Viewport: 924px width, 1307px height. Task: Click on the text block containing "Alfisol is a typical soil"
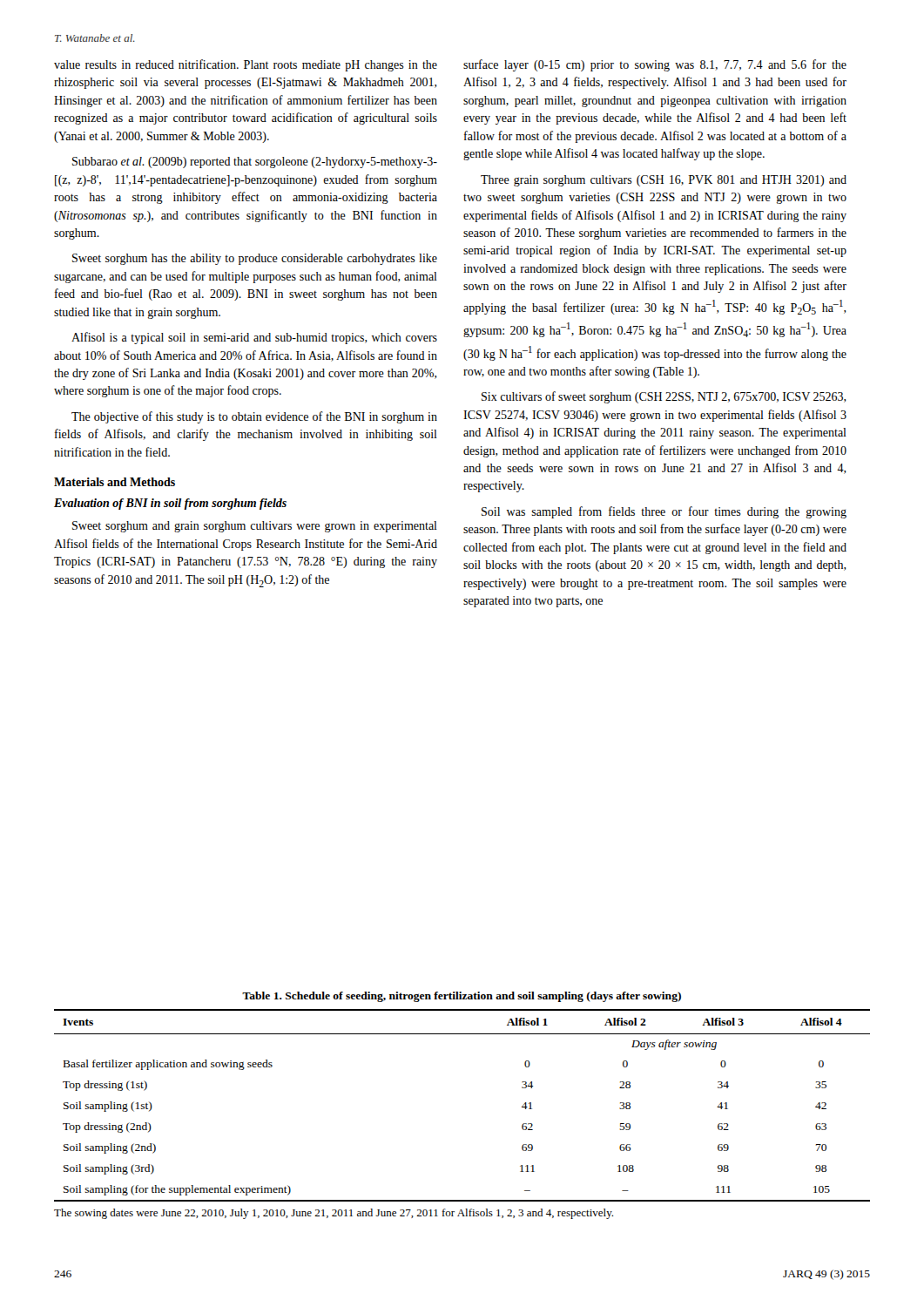click(x=246, y=365)
